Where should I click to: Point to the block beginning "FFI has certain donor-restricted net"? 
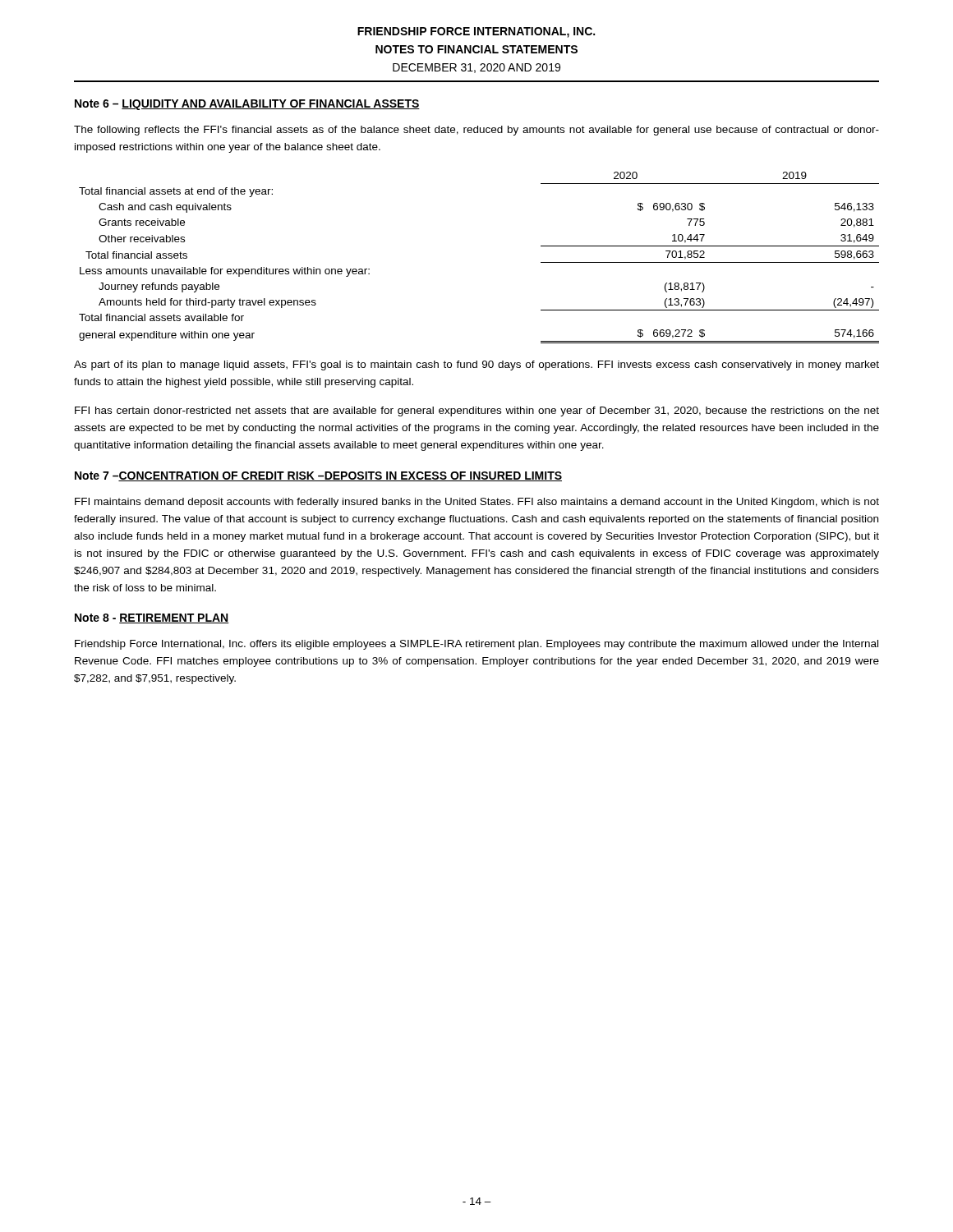click(x=476, y=428)
